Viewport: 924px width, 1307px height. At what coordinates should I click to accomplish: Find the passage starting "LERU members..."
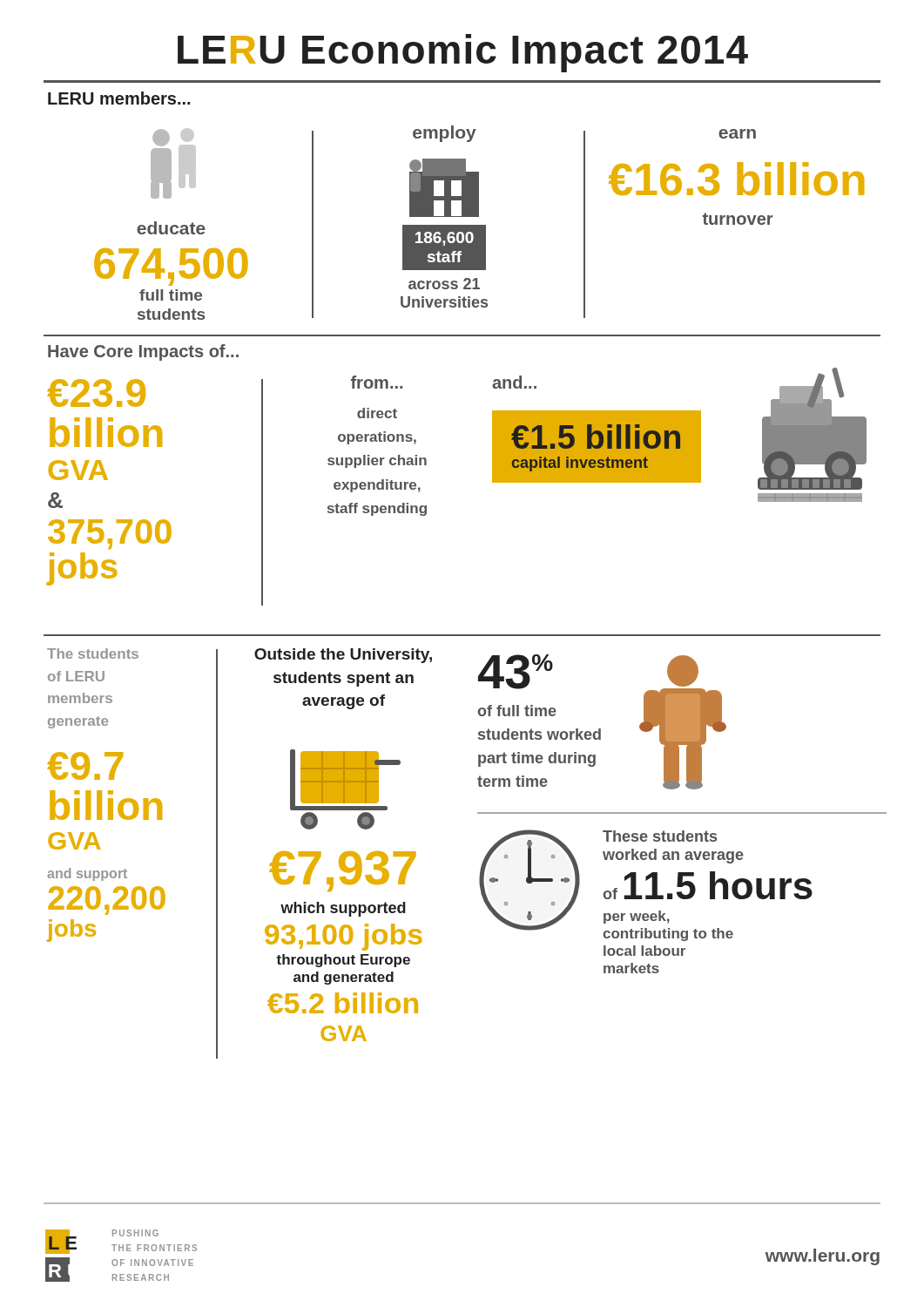[x=119, y=98]
